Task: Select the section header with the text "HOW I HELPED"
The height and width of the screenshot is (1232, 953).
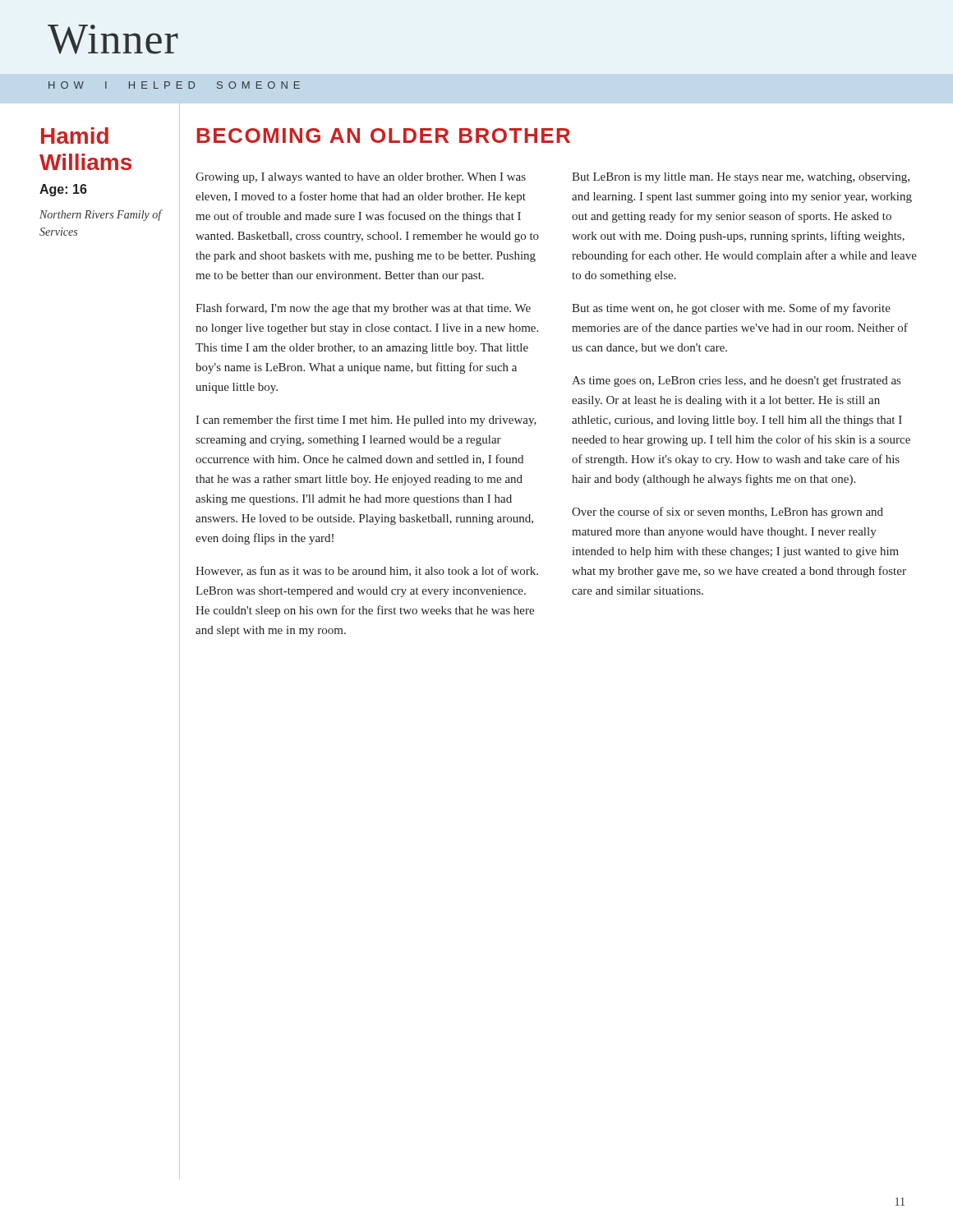Action: (x=176, y=85)
